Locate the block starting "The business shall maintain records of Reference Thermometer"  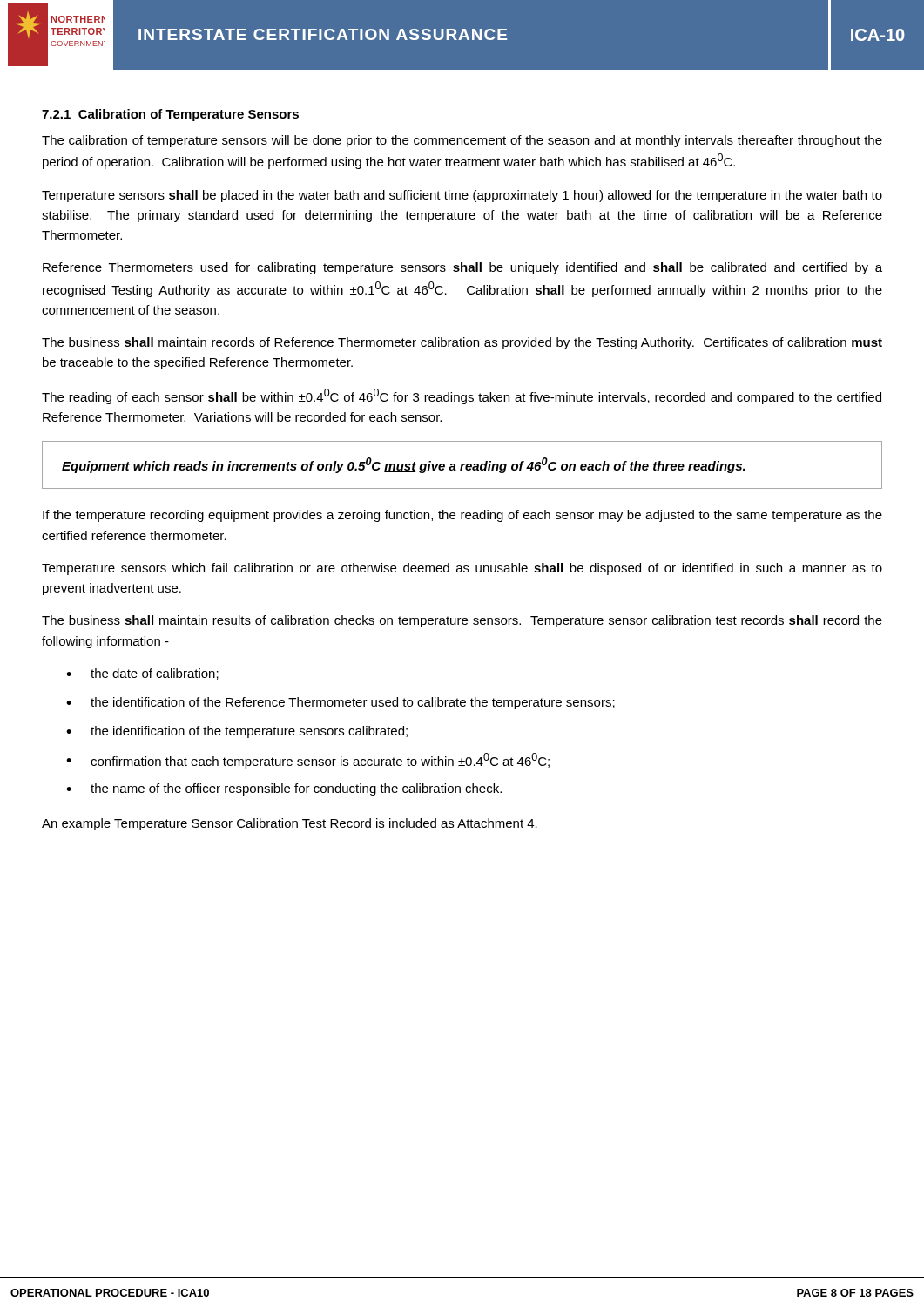pos(462,352)
